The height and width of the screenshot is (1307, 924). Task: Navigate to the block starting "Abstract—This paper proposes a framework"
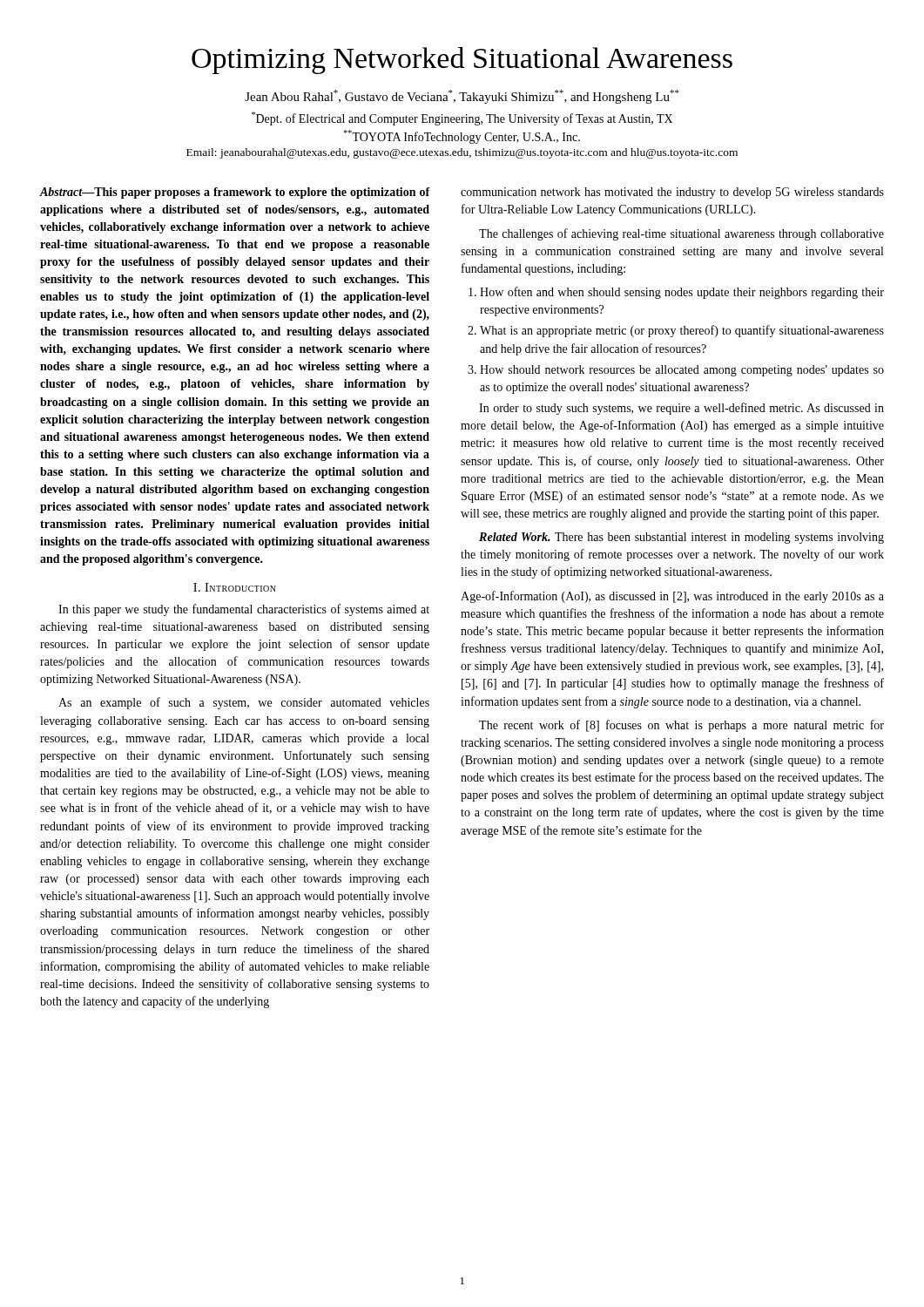click(235, 376)
